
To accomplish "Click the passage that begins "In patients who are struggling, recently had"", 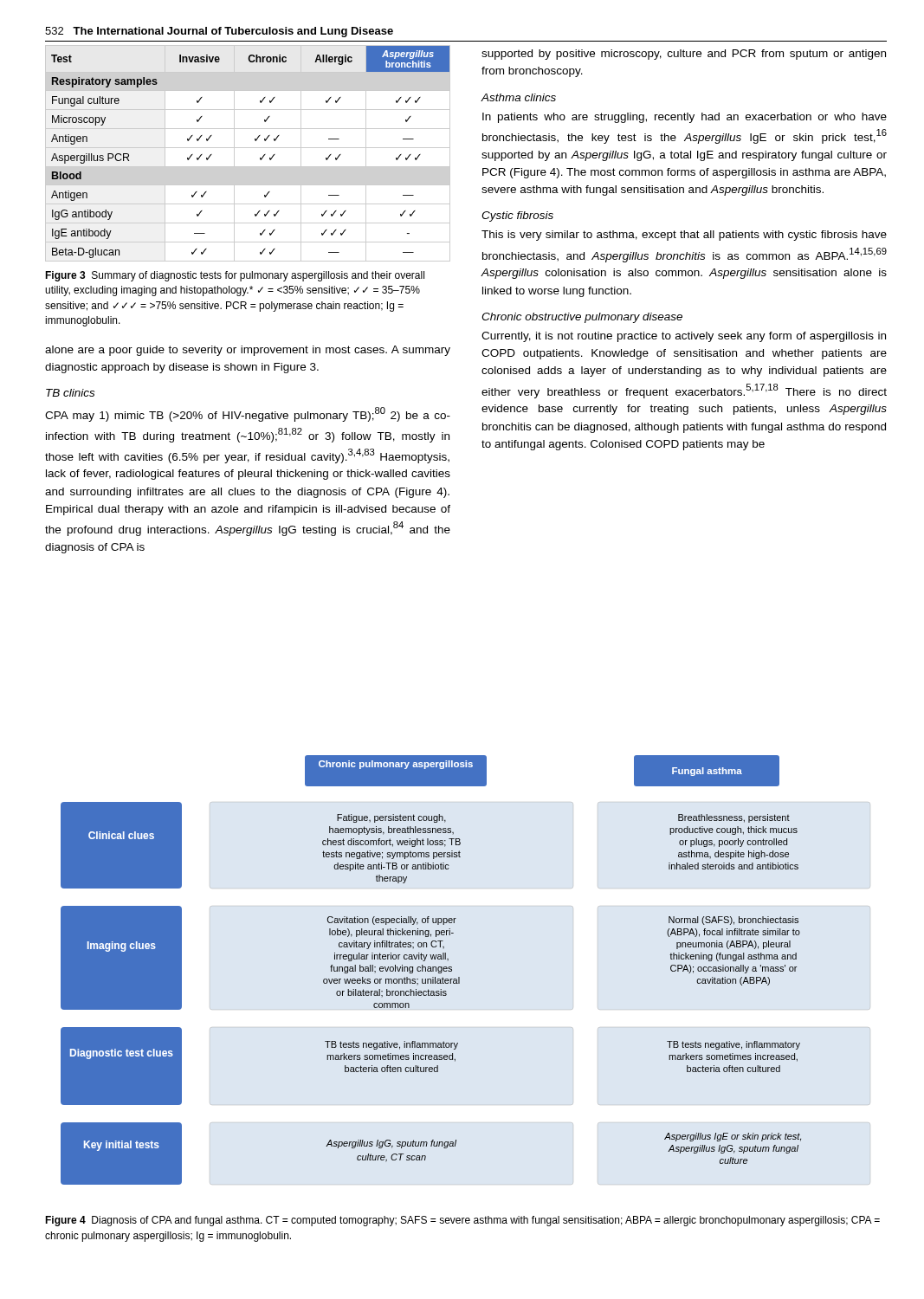I will [x=684, y=153].
